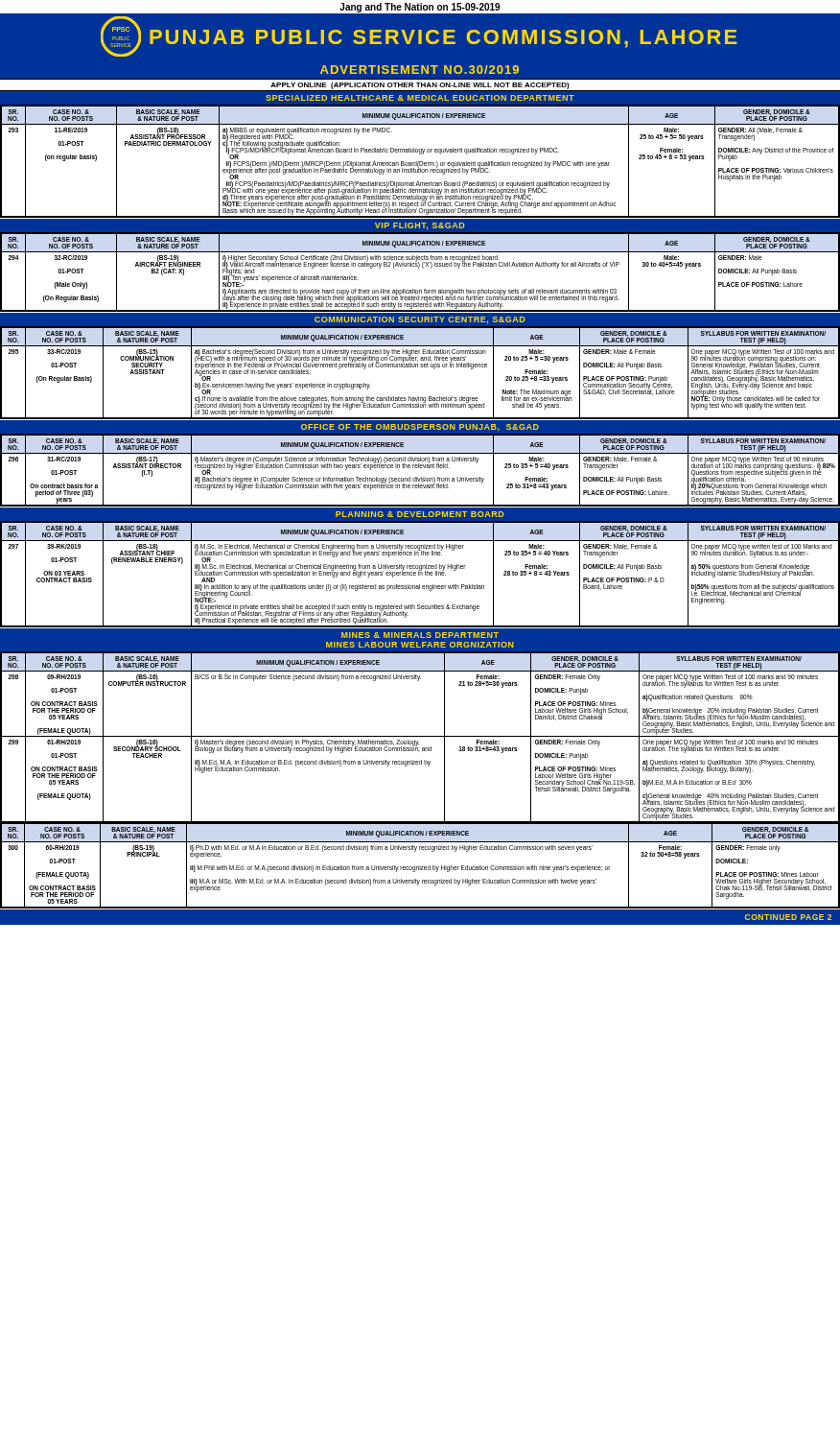Select the section header that reads "MINES & MINERALS DEPARTMENTMINES LABOUR WELFARE ORGNIZATION"

click(x=420, y=640)
